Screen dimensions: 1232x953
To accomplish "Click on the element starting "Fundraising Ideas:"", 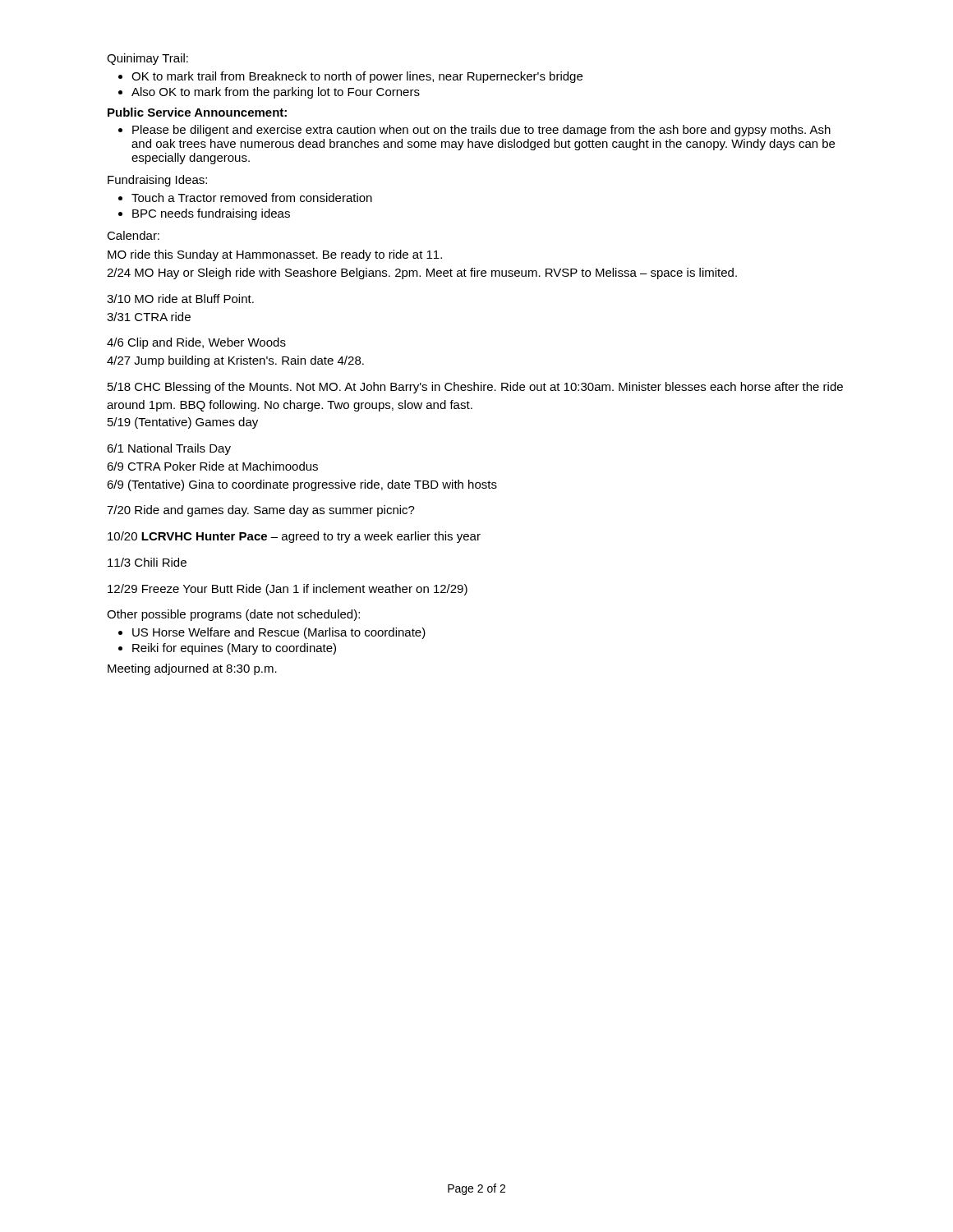I will coord(158,179).
